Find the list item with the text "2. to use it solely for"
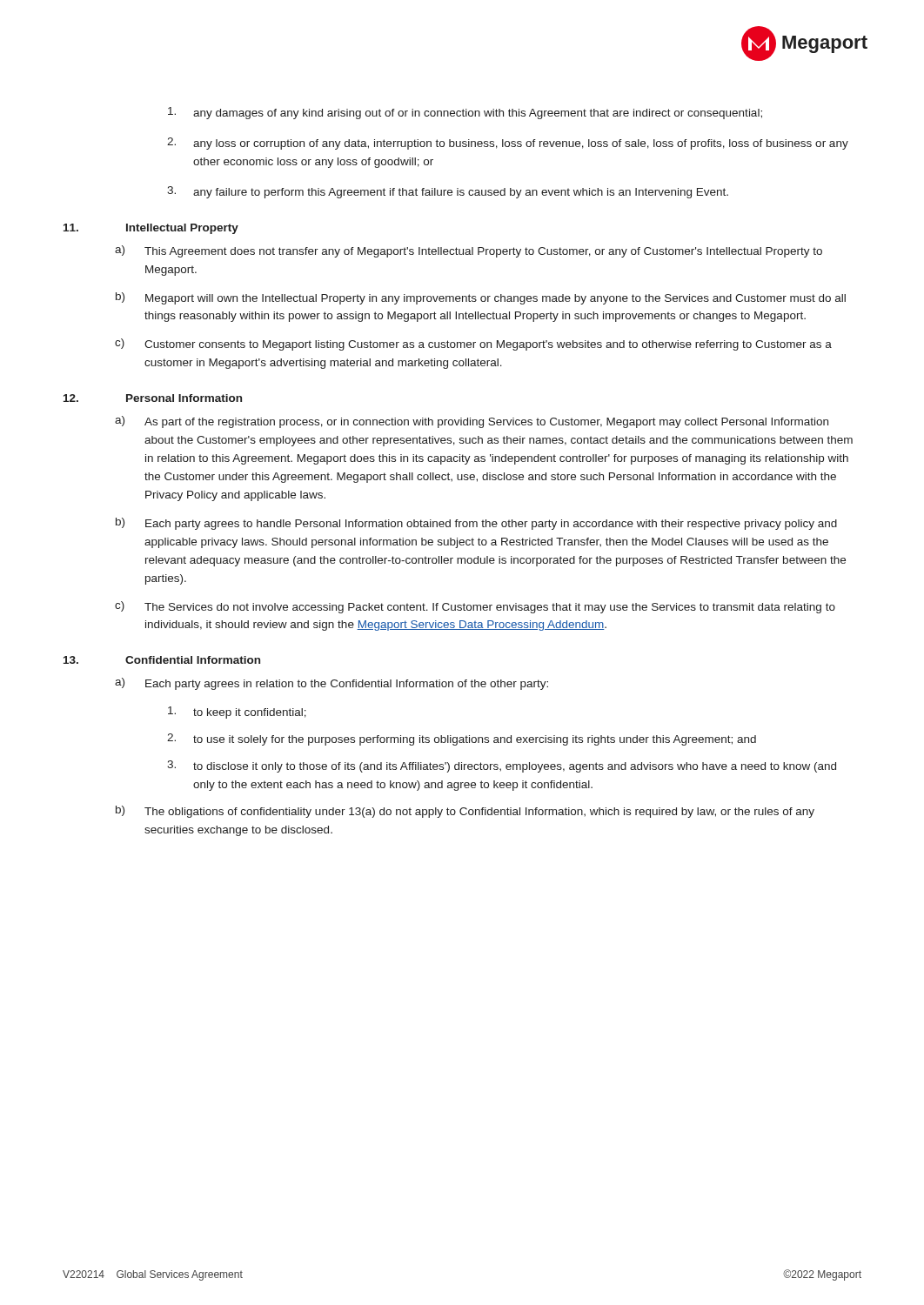This screenshot has height=1305, width=924. (514, 740)
